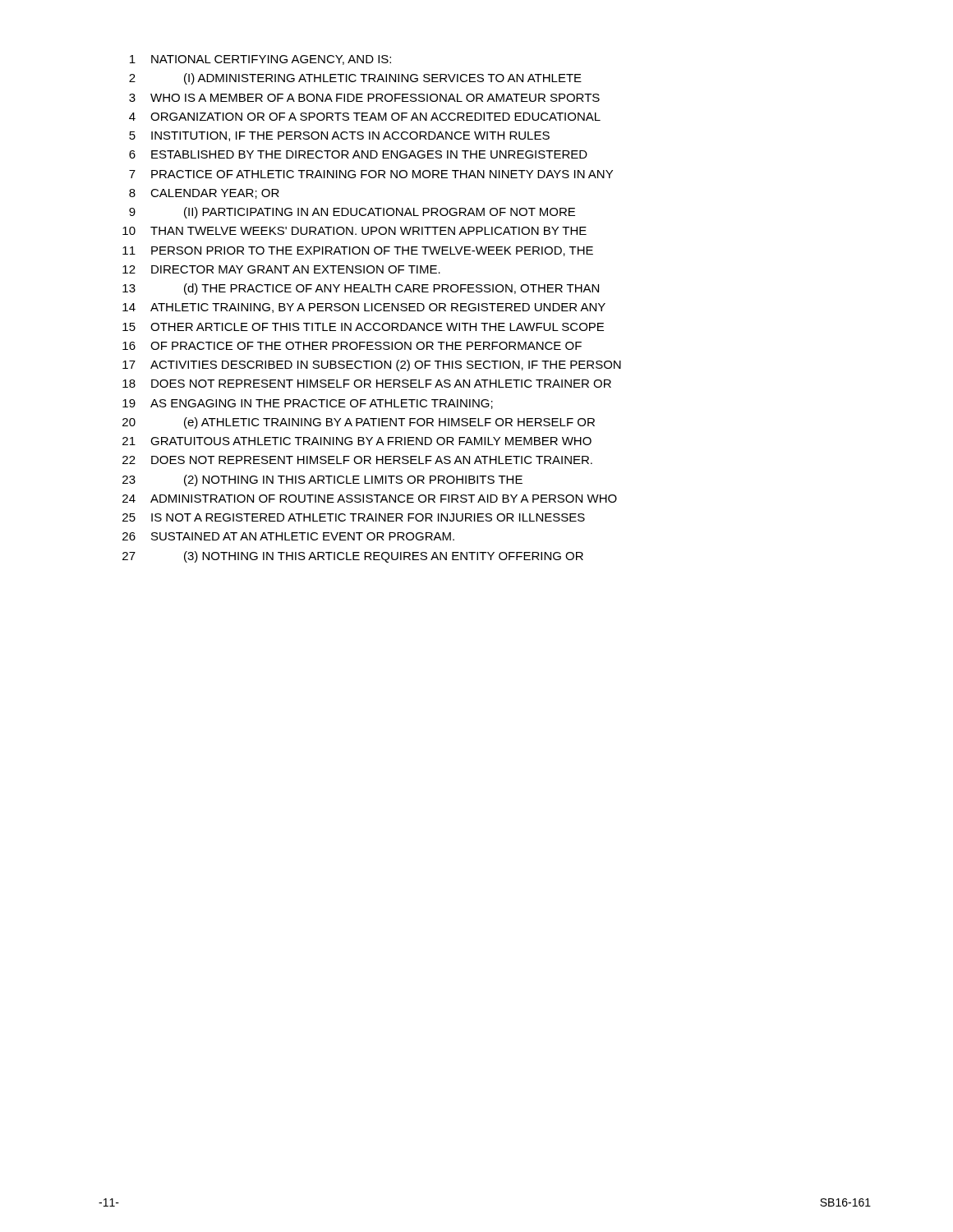Viewport: 953px width, 1232px height.
Task: Find the list item containing "10 THAN TWELVE WEEKS'"
Action: 485,231
